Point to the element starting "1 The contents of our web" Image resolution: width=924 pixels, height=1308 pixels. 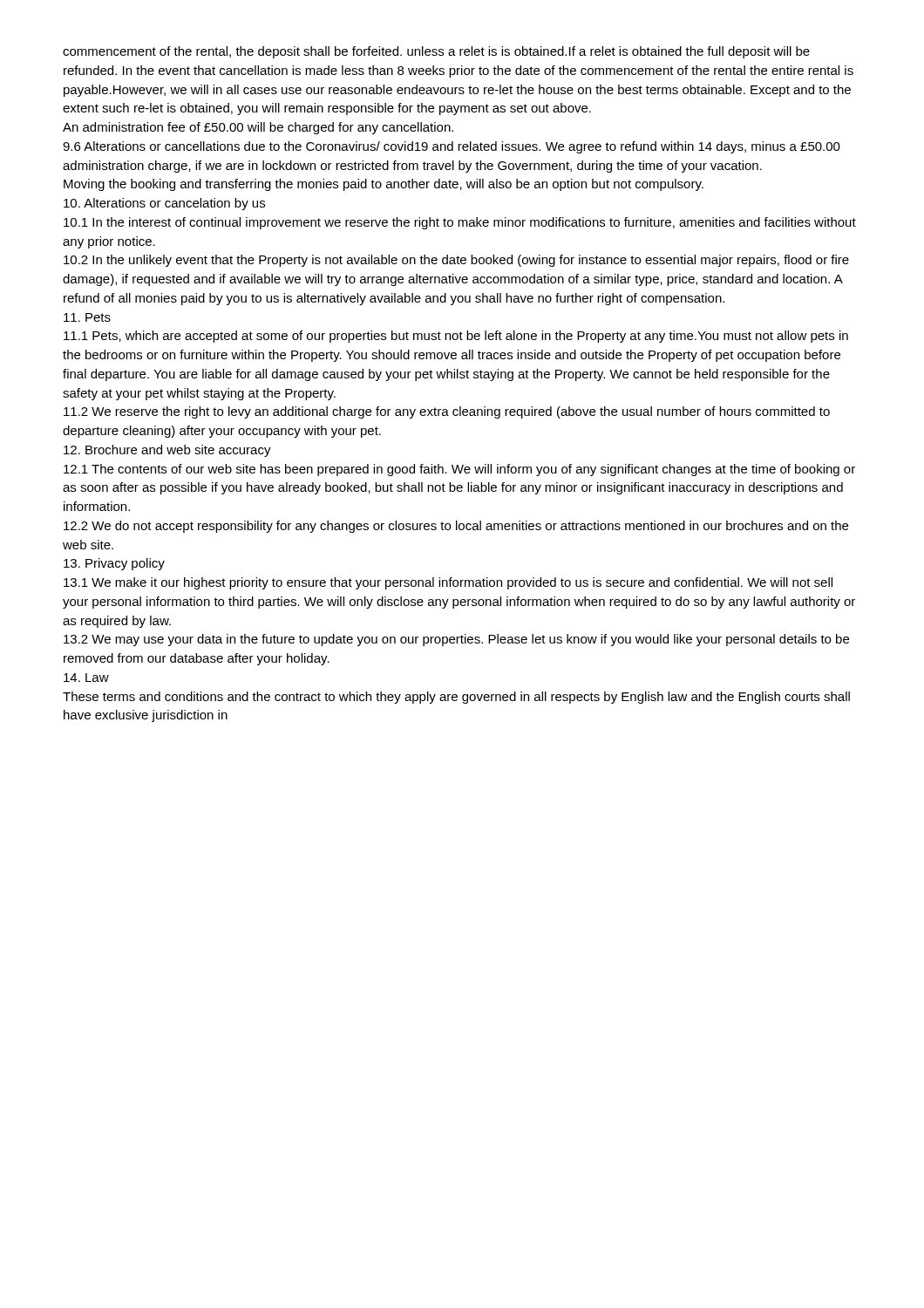(x=462, y=488)
